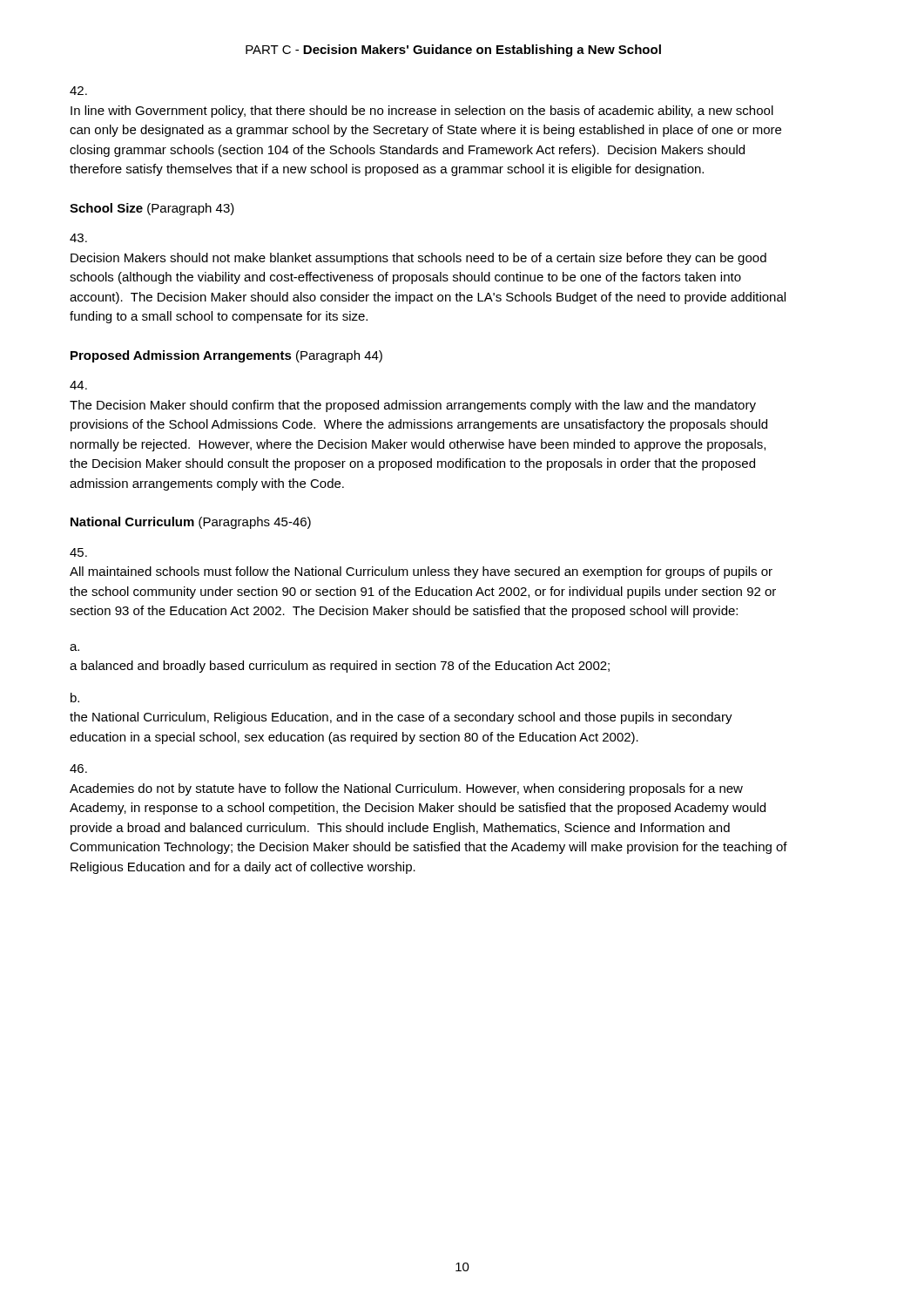This screenshot has height=1307, width=924.
Task: Find the text block that reads "The Decision Maker should confirm that the"
Action: pyautogui.click(x=429, y=434)
